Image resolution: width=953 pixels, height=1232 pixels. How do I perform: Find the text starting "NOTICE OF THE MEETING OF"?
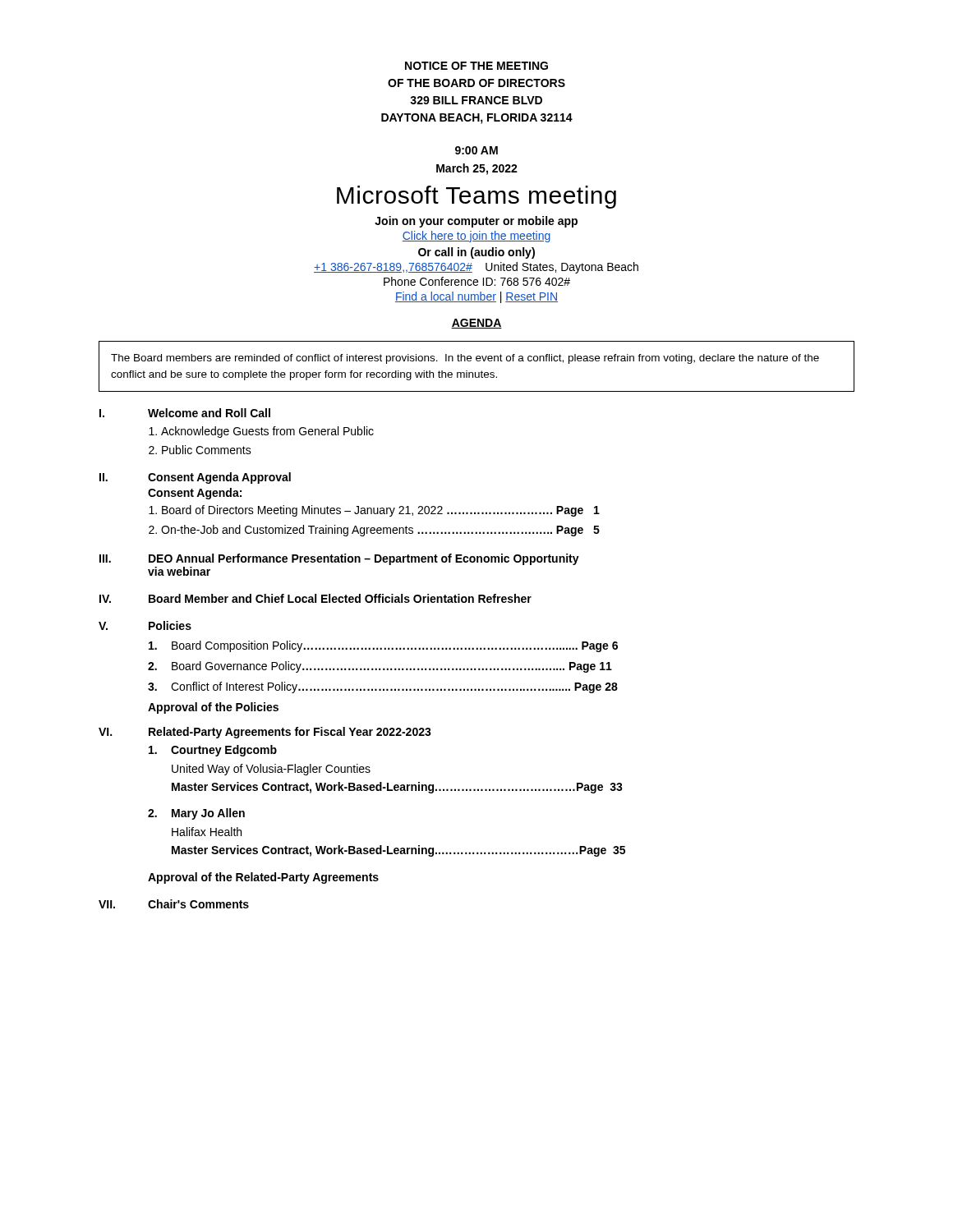[x=476, y=92]
